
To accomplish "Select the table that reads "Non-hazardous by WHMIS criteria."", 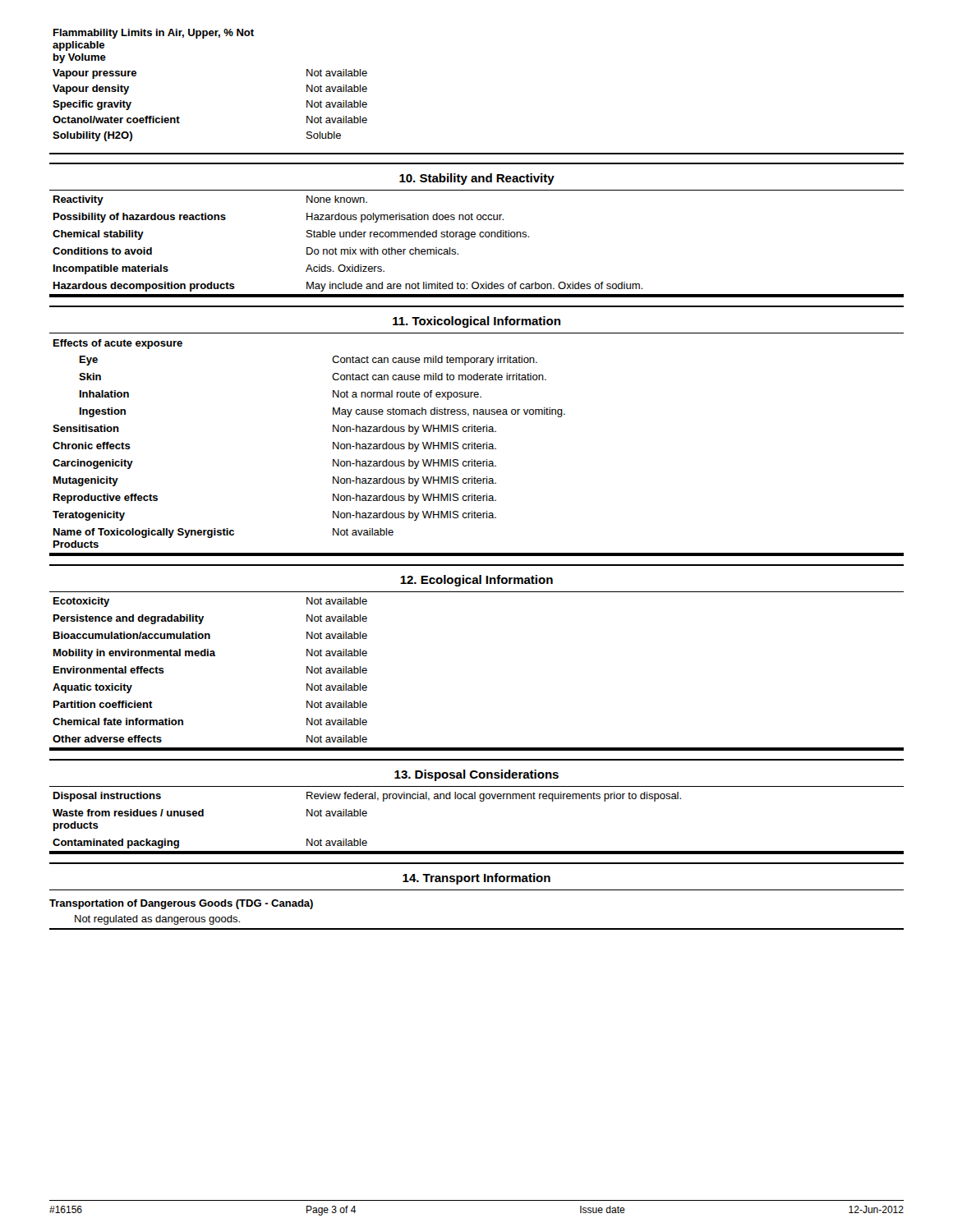I will tap(476, 445).
